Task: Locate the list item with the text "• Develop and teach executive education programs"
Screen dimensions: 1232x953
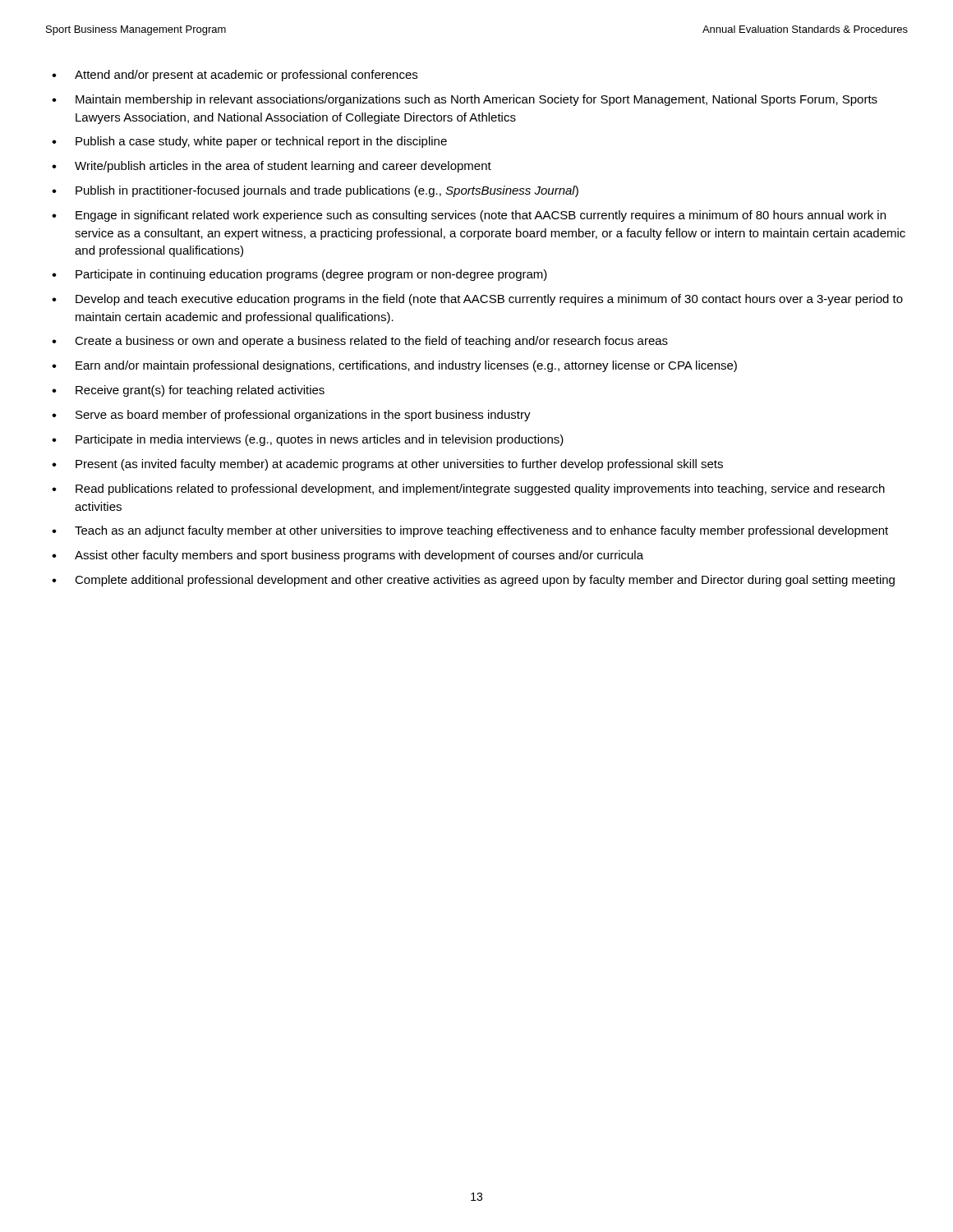Action: point(476,308)
